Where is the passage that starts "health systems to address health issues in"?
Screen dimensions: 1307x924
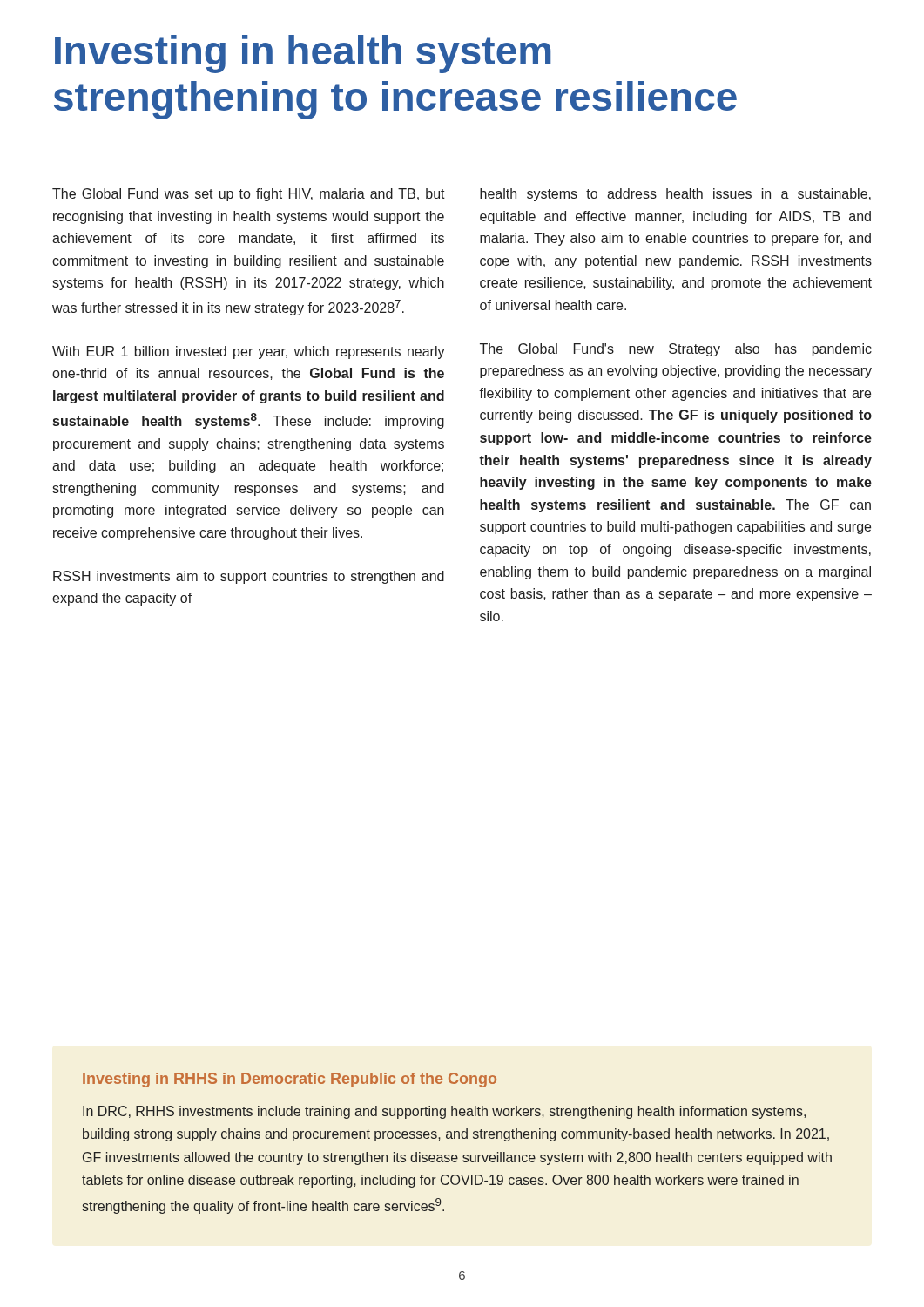point(676,405)
